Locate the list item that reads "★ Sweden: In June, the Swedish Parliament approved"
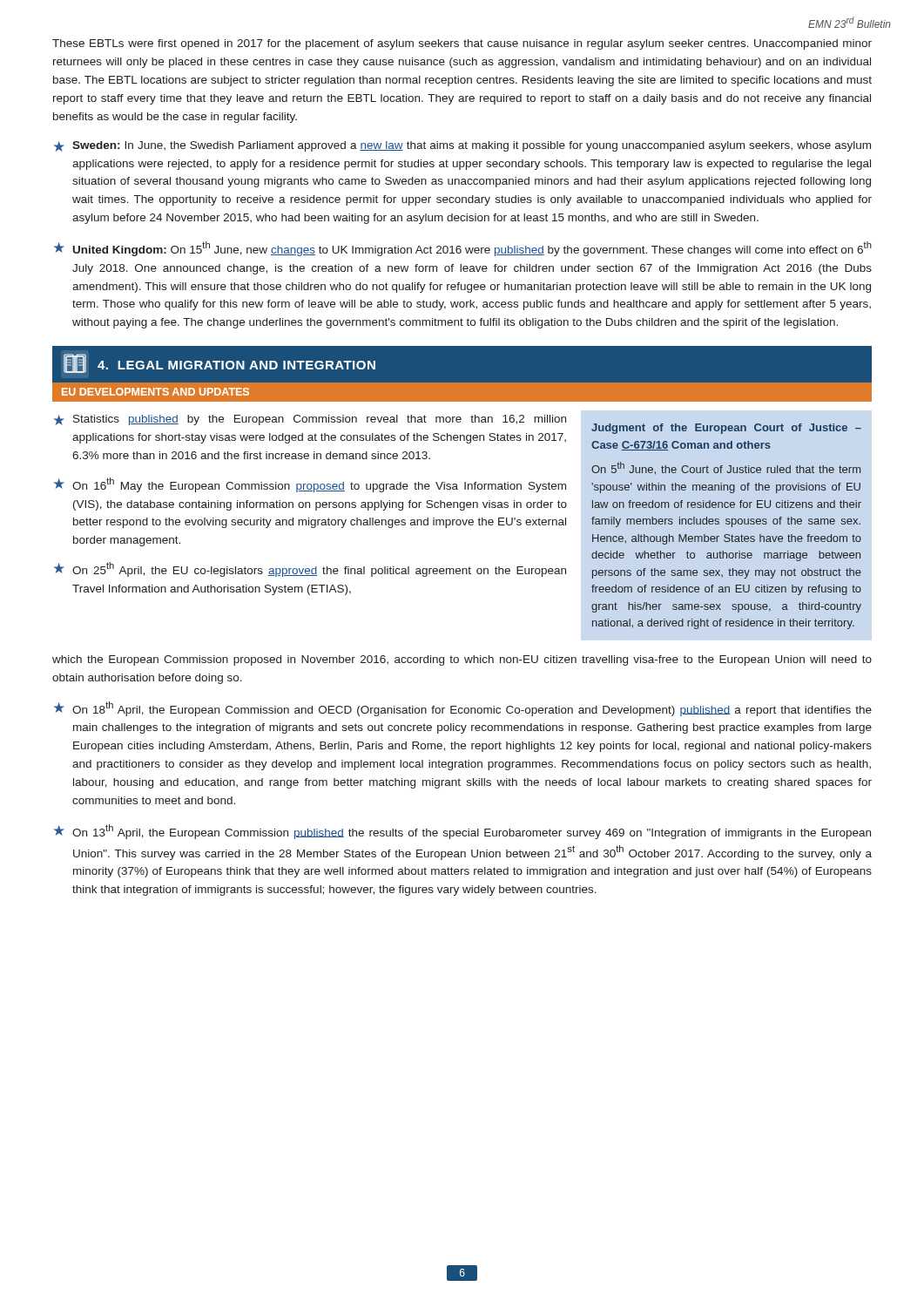Screen dimensions: 1307x924 [x=462, y=182]
